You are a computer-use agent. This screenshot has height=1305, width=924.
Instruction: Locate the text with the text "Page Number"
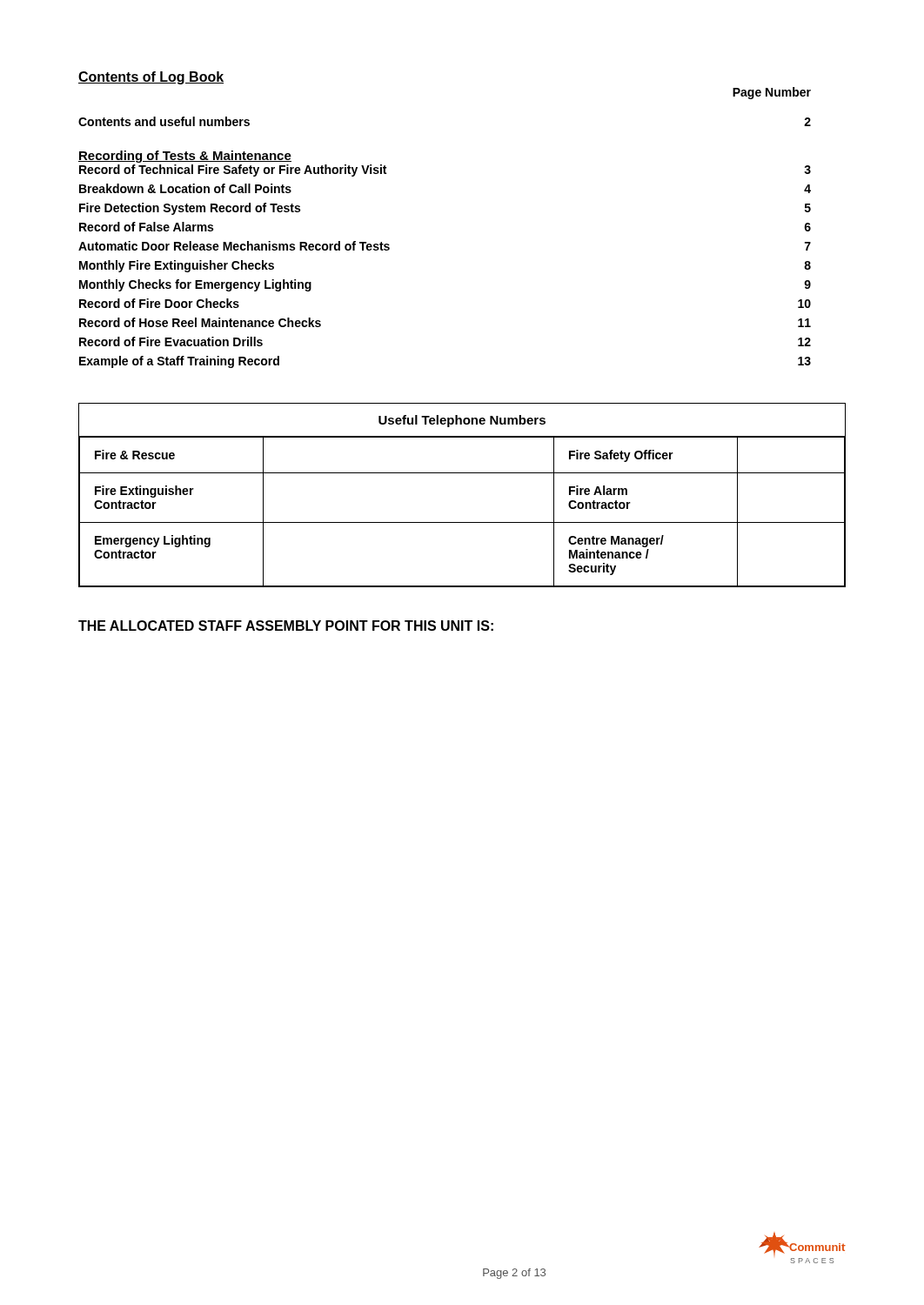pyautogui.click(x=772, y=92)
